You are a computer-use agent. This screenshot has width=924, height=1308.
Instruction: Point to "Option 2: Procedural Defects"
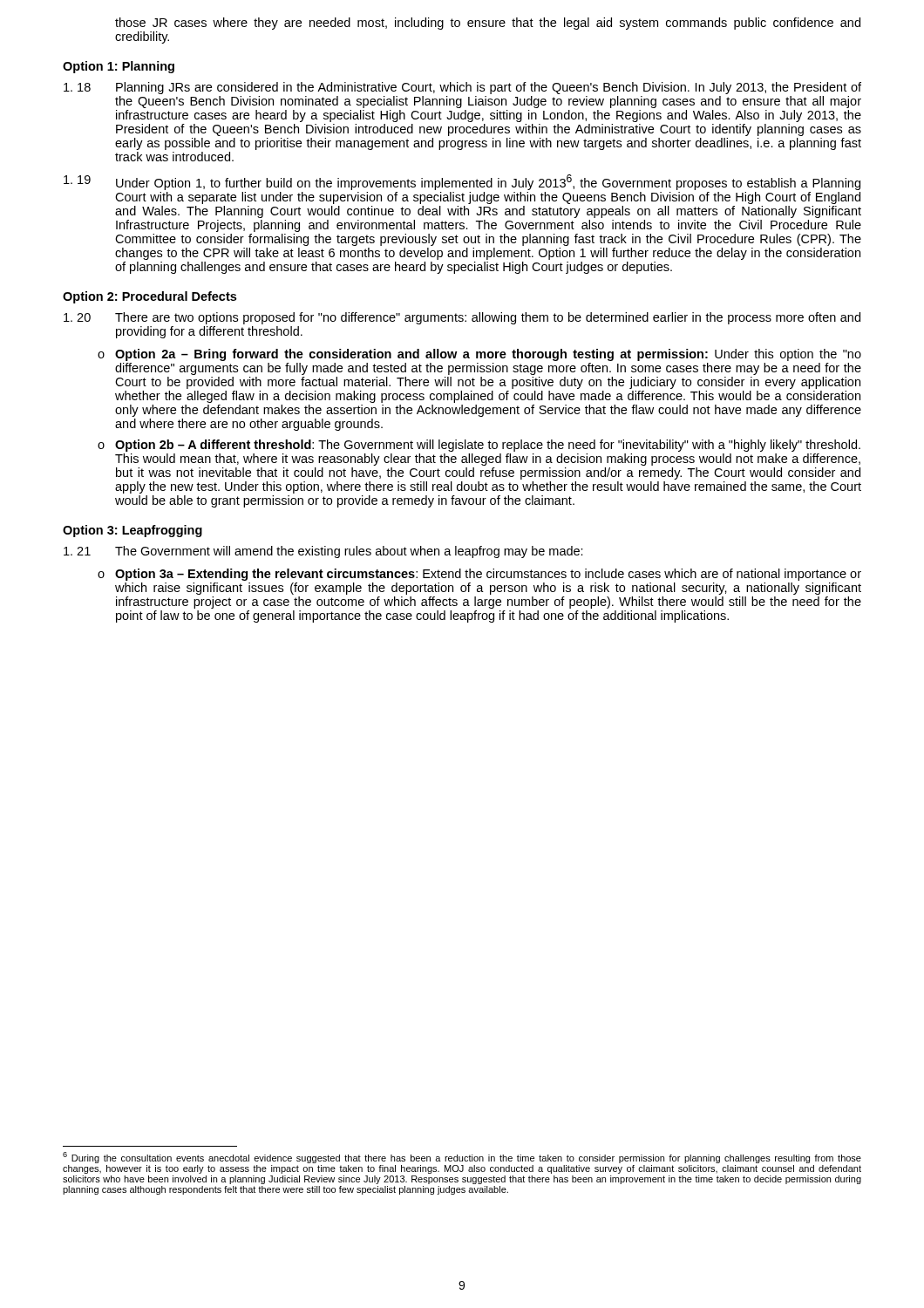point(149,297)
